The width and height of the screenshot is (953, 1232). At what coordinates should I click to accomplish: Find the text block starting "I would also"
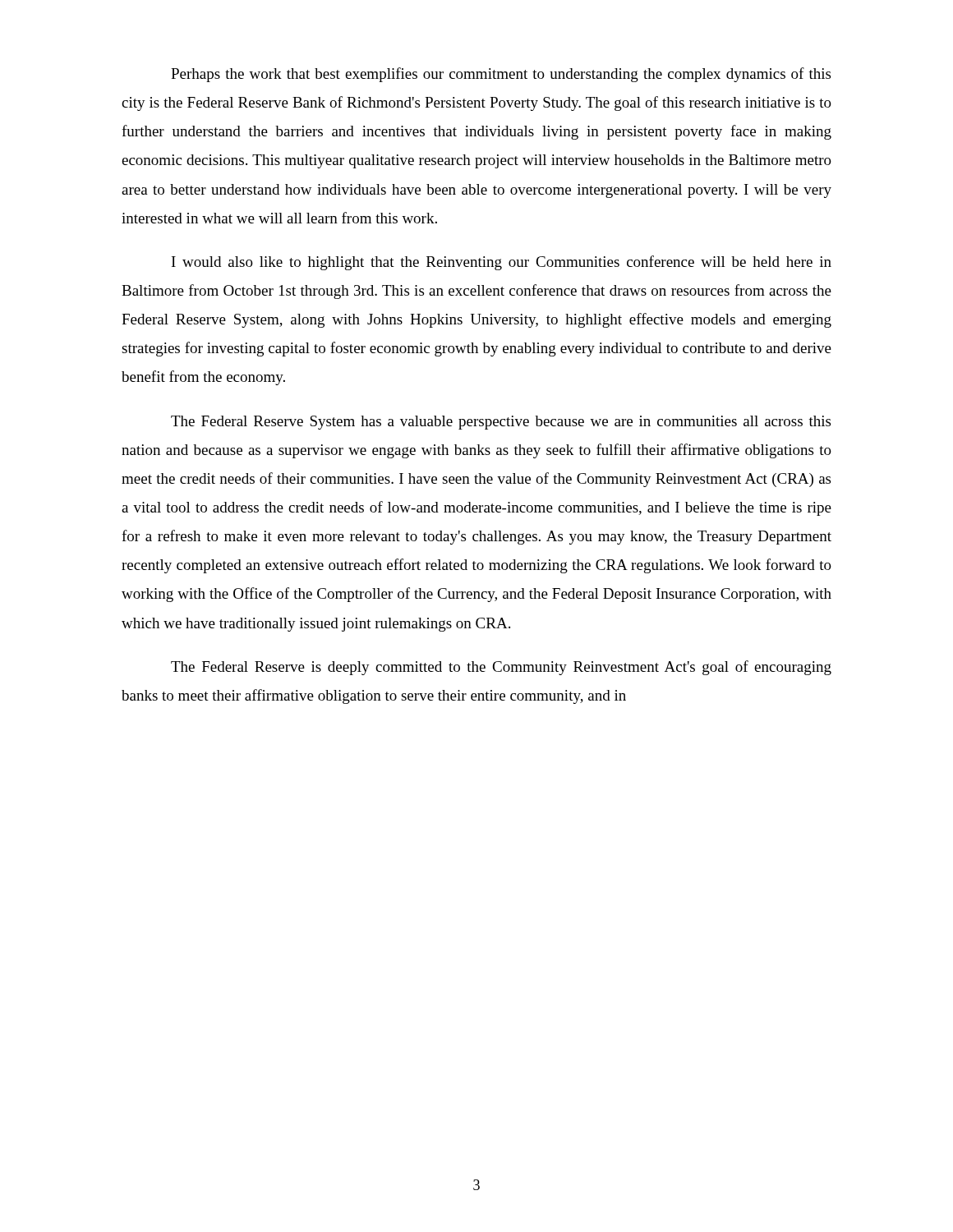(x=476, y=319)
